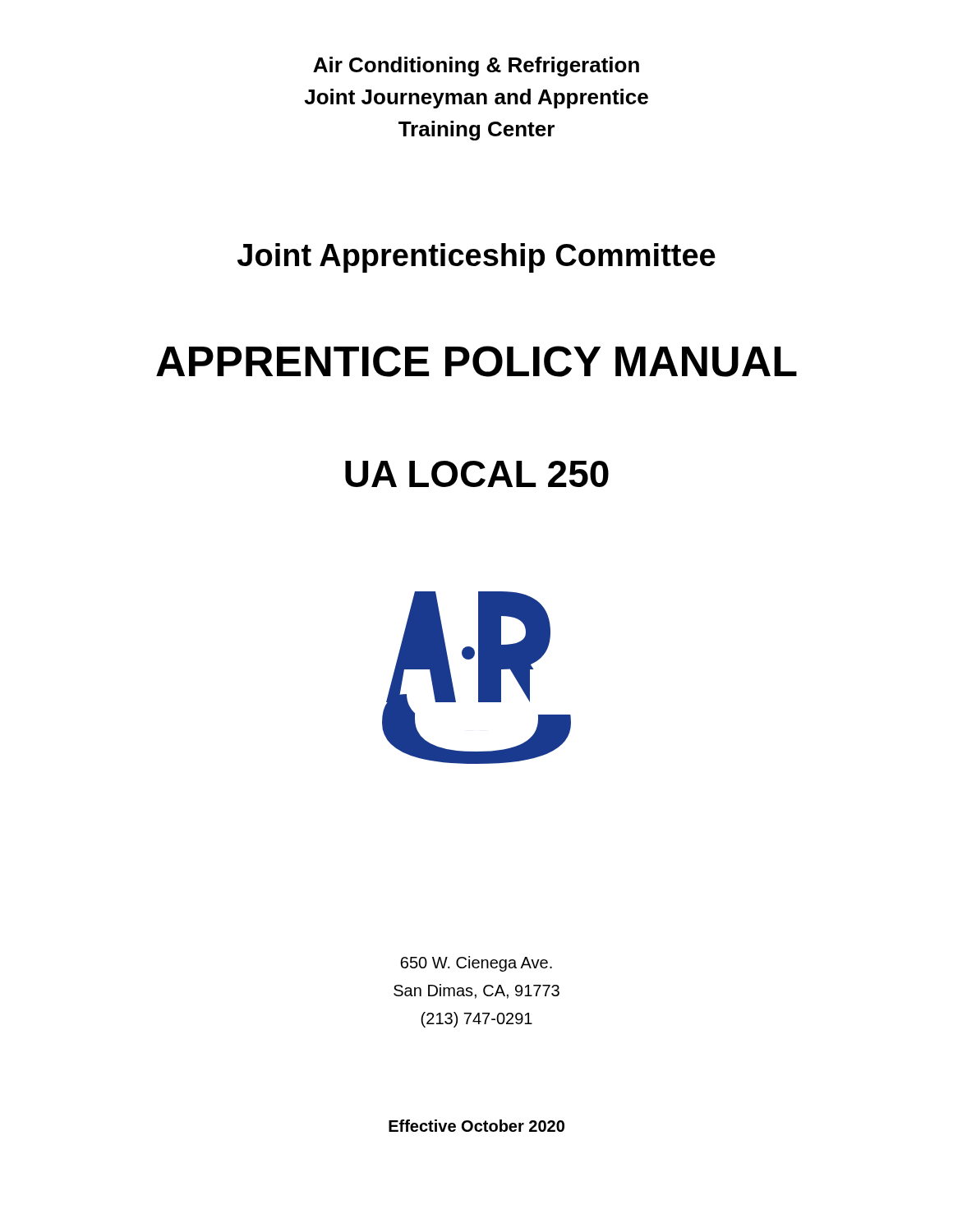Find the block on this page that starts "650 W. Cienega"

[476, 991]
